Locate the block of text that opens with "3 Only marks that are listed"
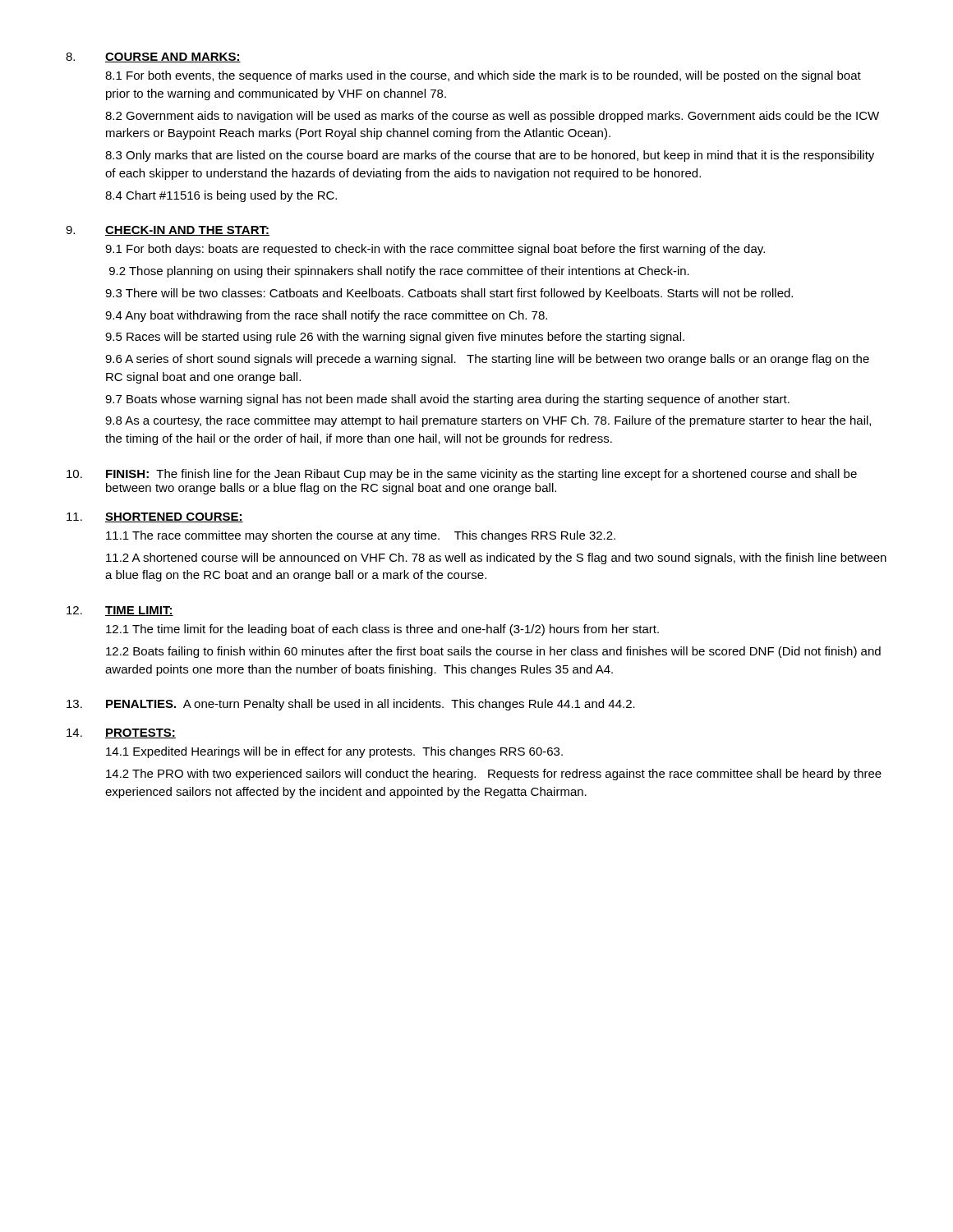953x1232 pixels. (x=490, y=164)
